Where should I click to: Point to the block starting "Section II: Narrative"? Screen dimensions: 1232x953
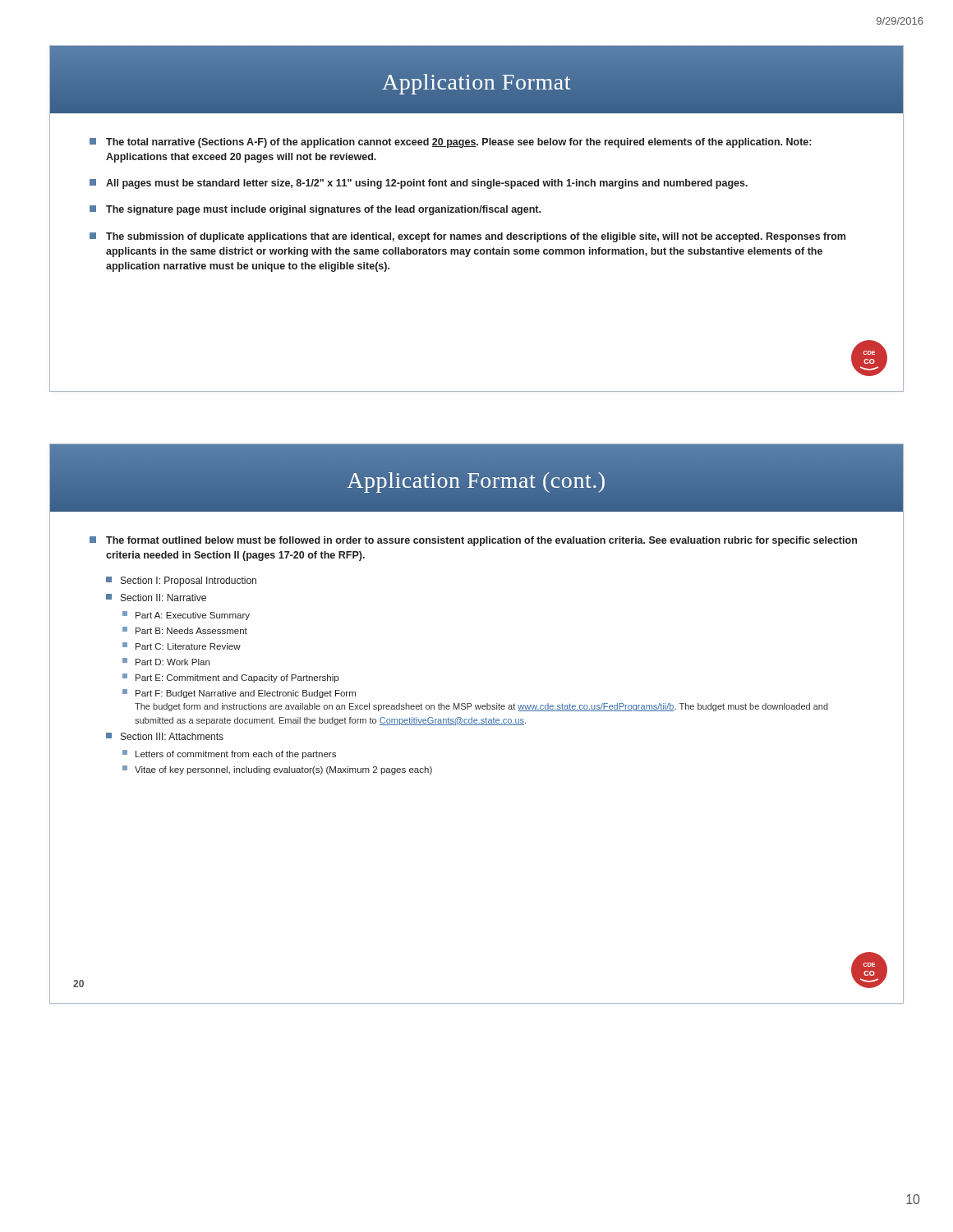point(156,598)
